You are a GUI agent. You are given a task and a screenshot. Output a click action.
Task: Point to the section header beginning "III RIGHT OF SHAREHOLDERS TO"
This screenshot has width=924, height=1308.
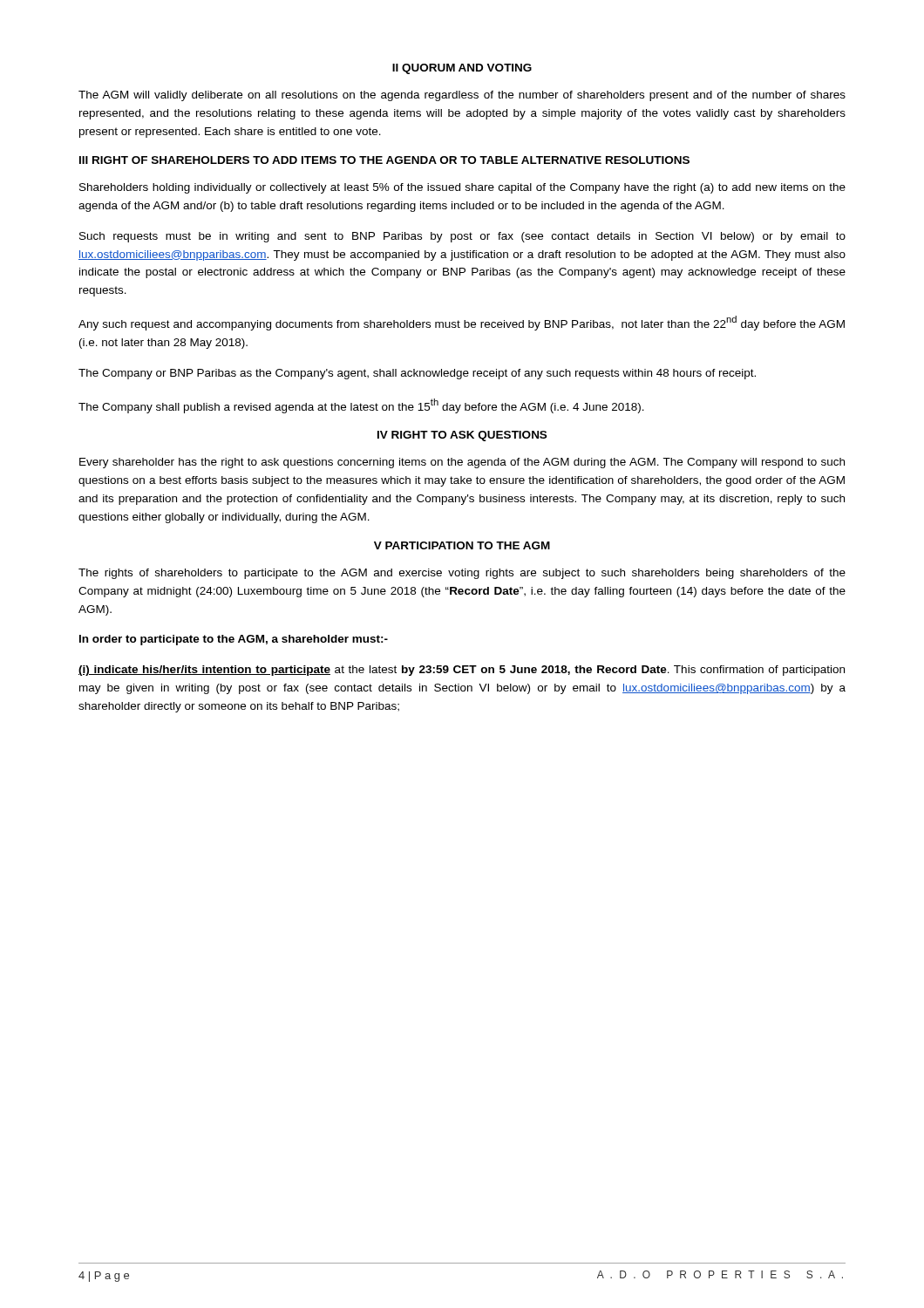pyautogui.click(x=384, y=160)
